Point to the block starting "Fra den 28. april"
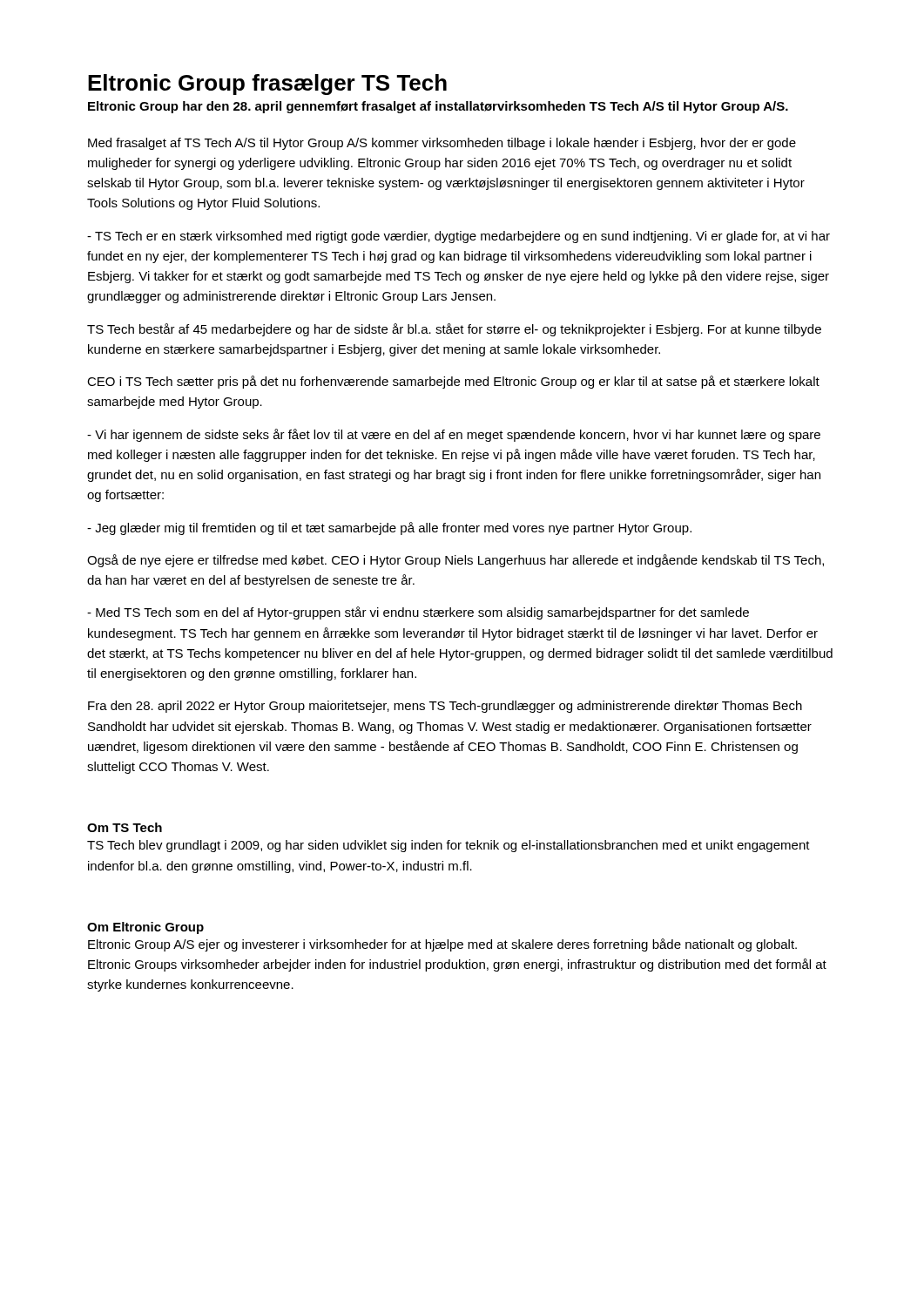Viewport: 924px width, 1307px height. [x=449, y=736]
